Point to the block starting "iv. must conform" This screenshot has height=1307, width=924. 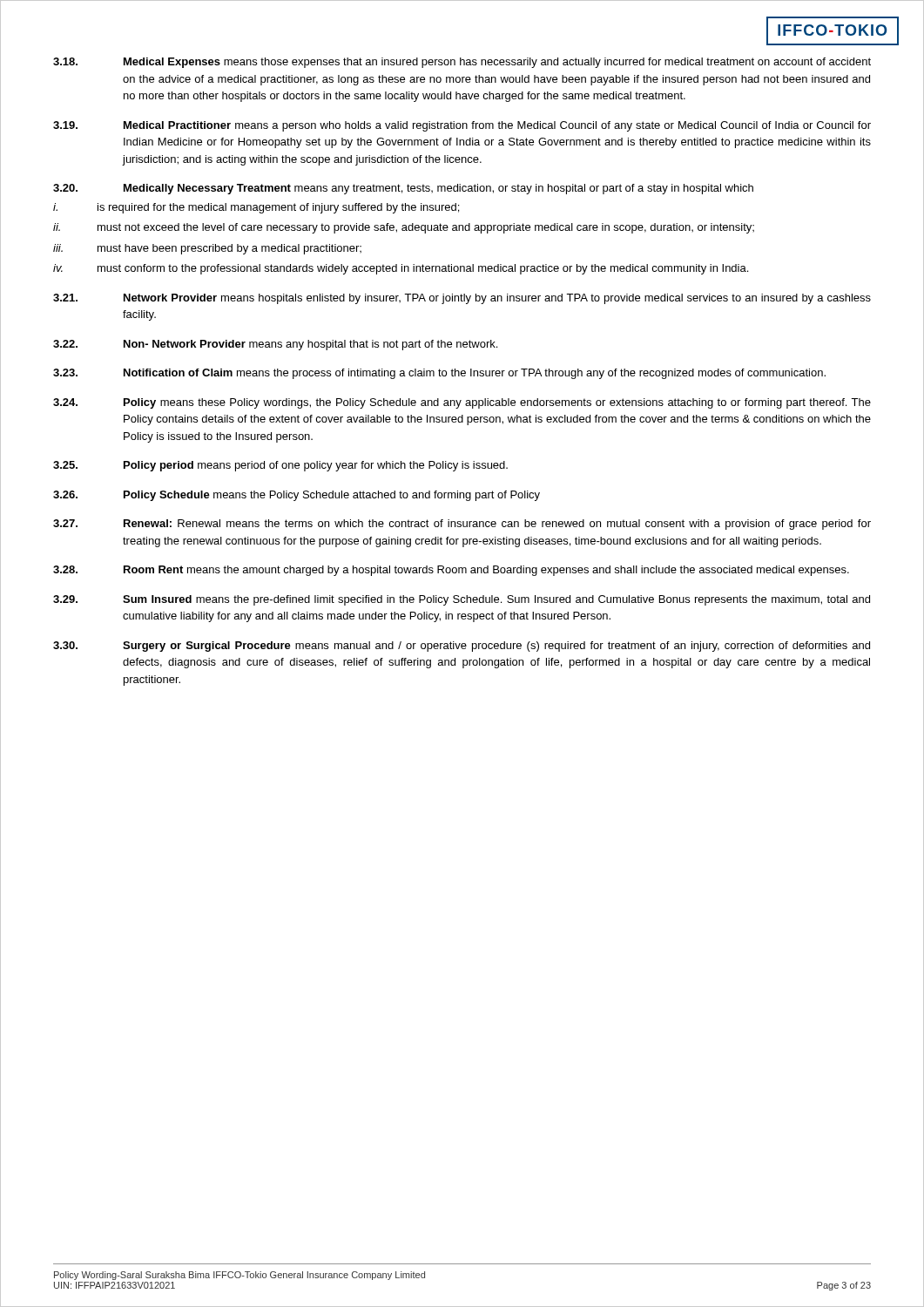(x=462, y=268)
